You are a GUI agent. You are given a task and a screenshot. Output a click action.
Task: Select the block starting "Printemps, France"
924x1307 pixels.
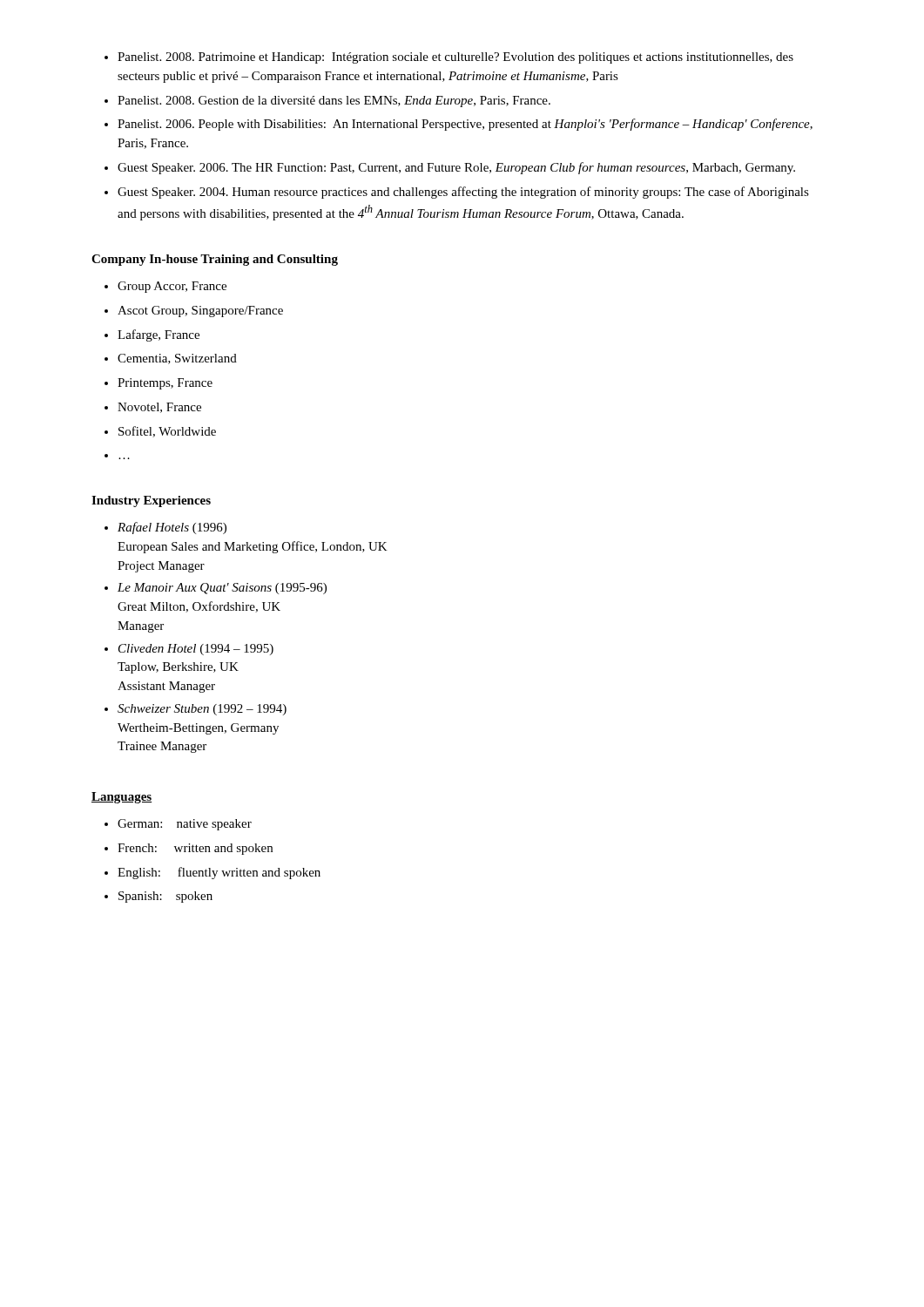(x=165, y=384)
